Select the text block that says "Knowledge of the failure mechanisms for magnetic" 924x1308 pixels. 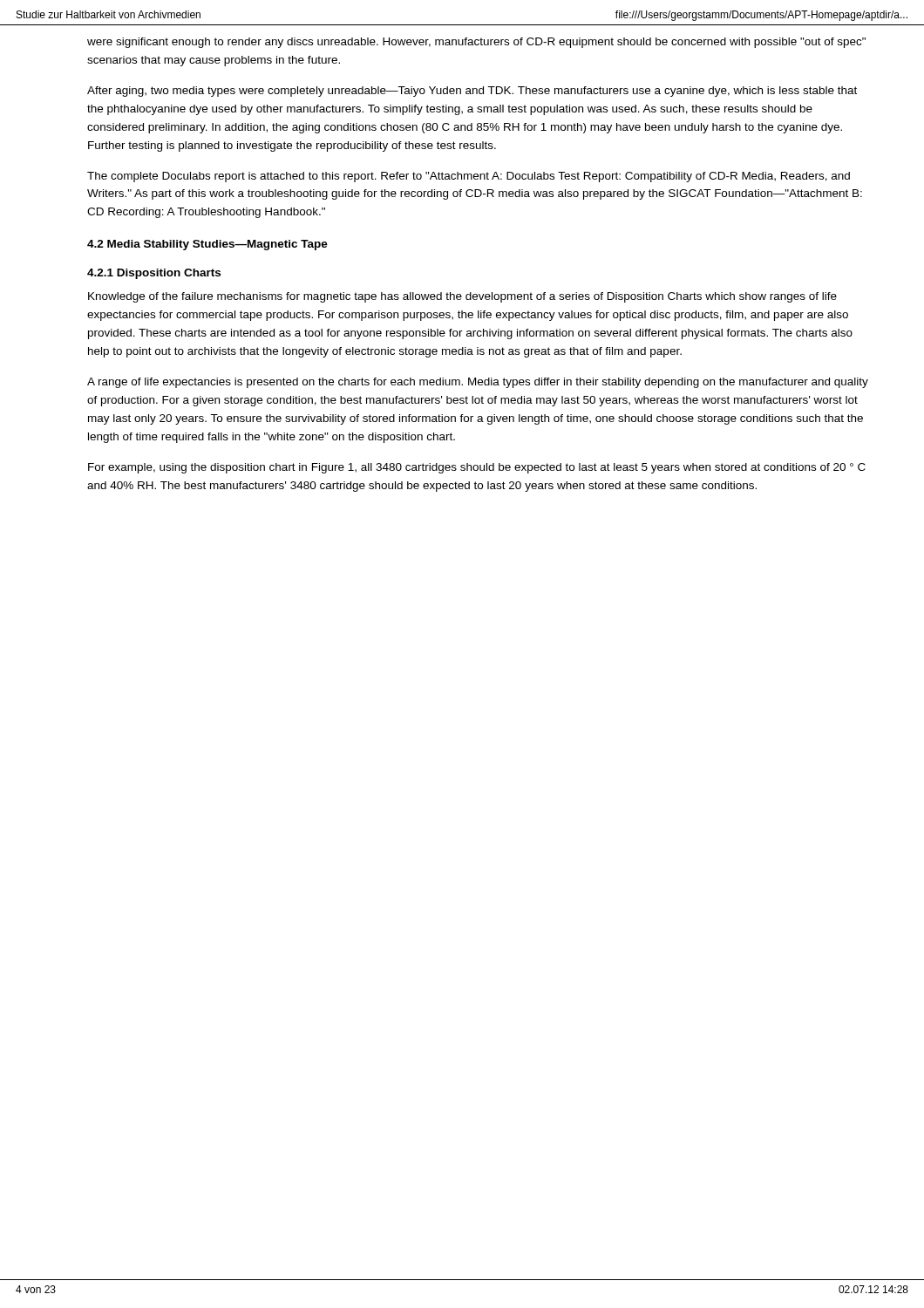coord(470,324)
